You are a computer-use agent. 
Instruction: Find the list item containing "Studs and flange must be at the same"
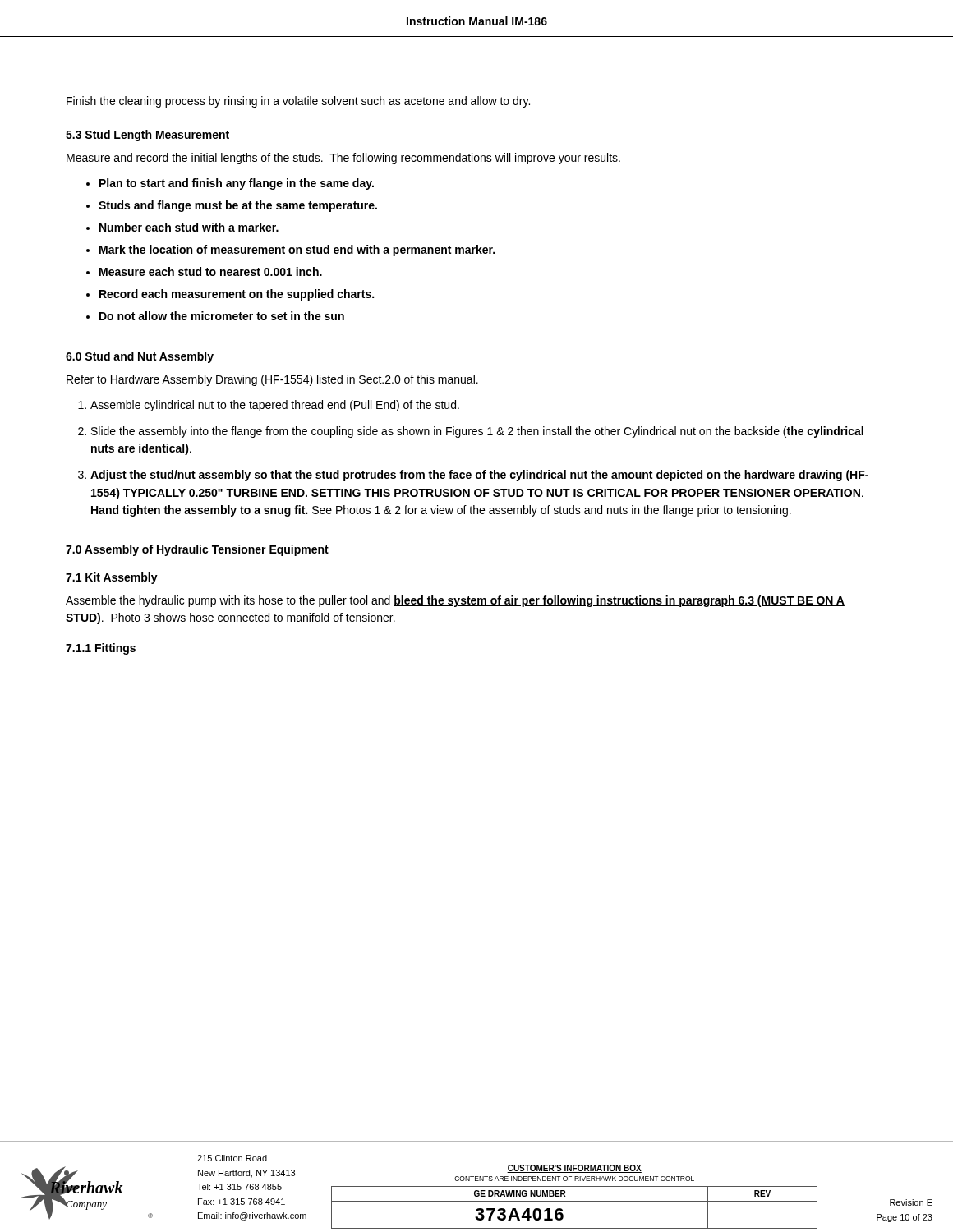point(238,205)
